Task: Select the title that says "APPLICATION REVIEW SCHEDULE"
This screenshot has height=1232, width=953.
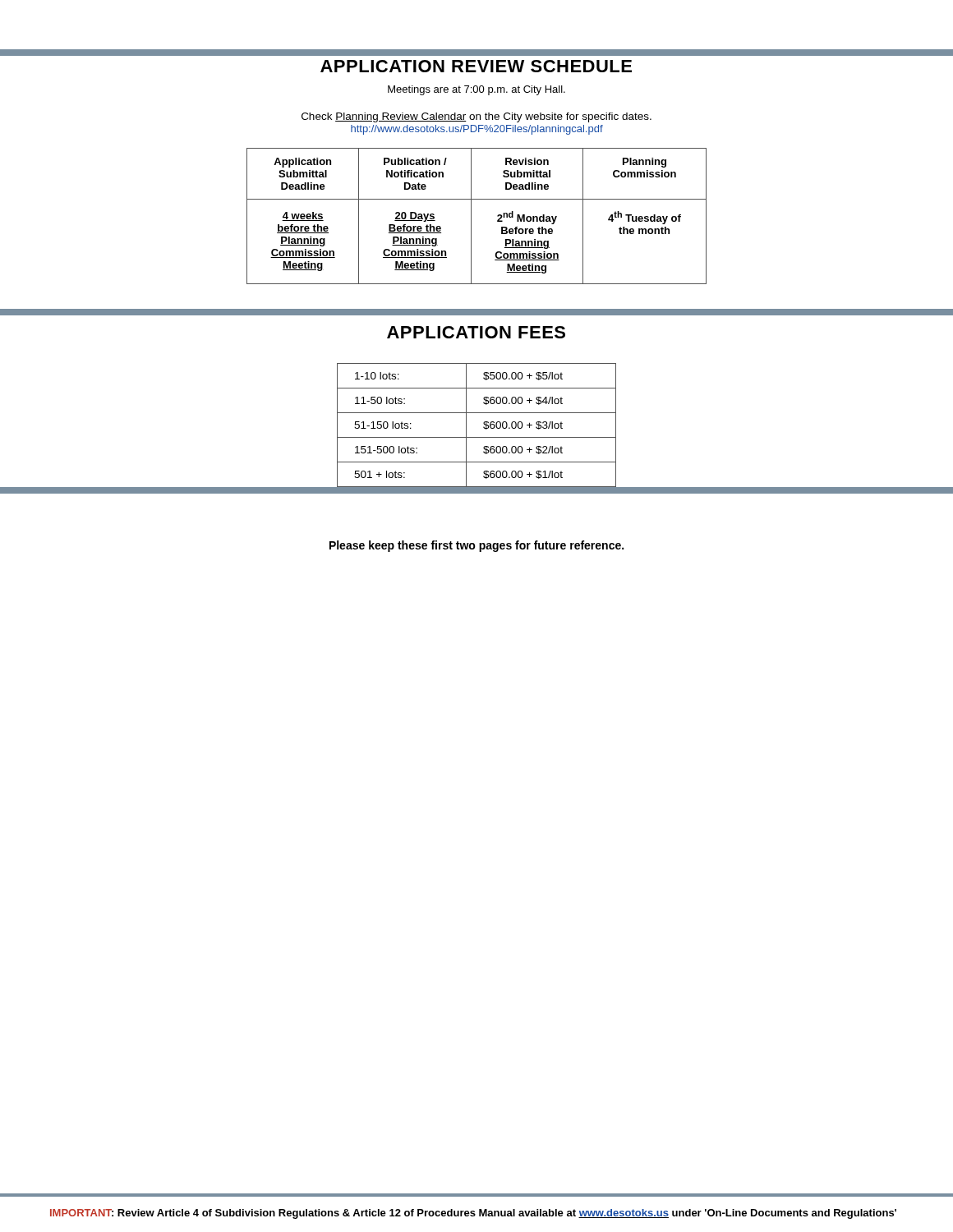Action: pos(476,66)
